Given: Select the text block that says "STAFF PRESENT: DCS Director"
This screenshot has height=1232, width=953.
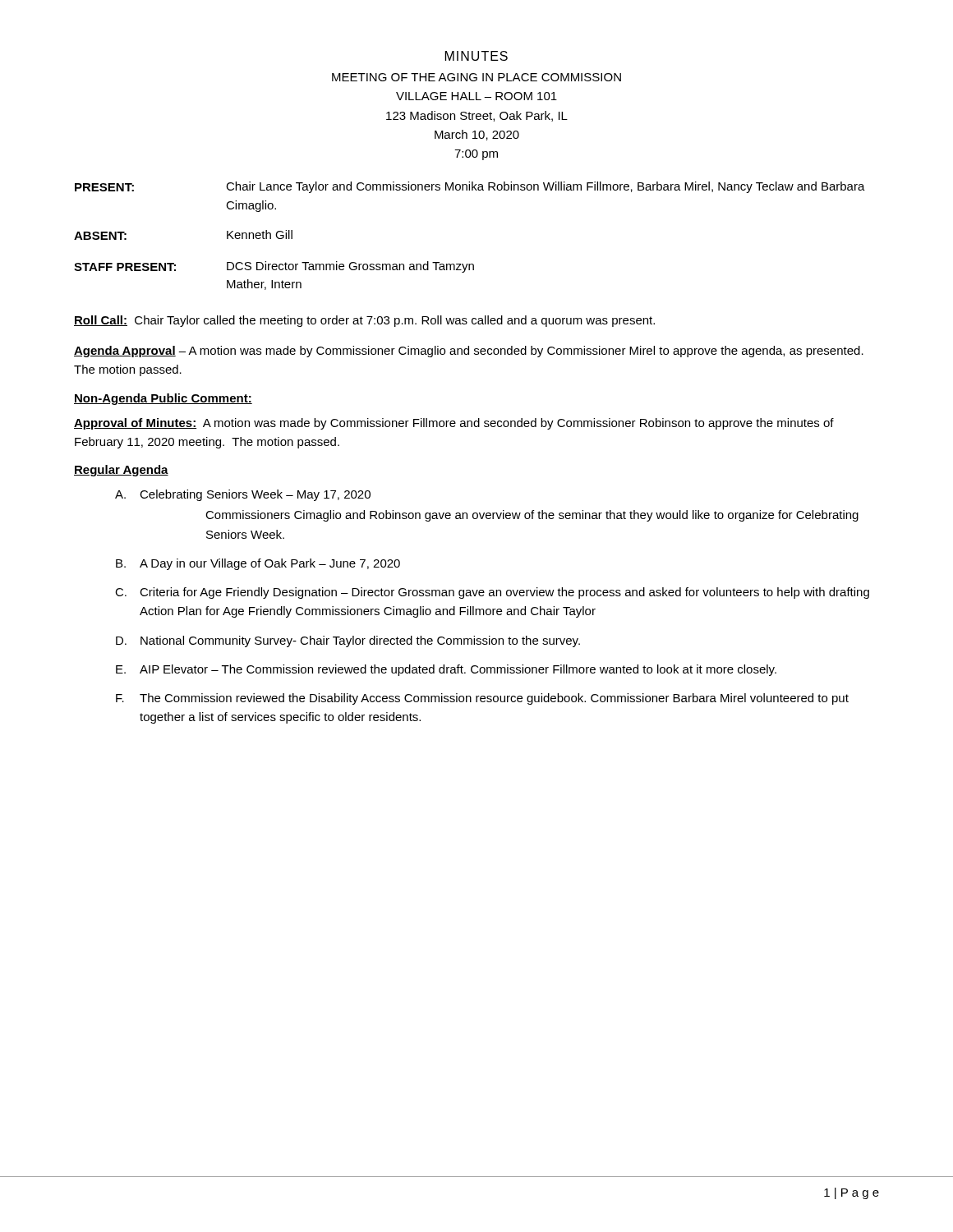Looking at the screenshot, I should point(476,275).
